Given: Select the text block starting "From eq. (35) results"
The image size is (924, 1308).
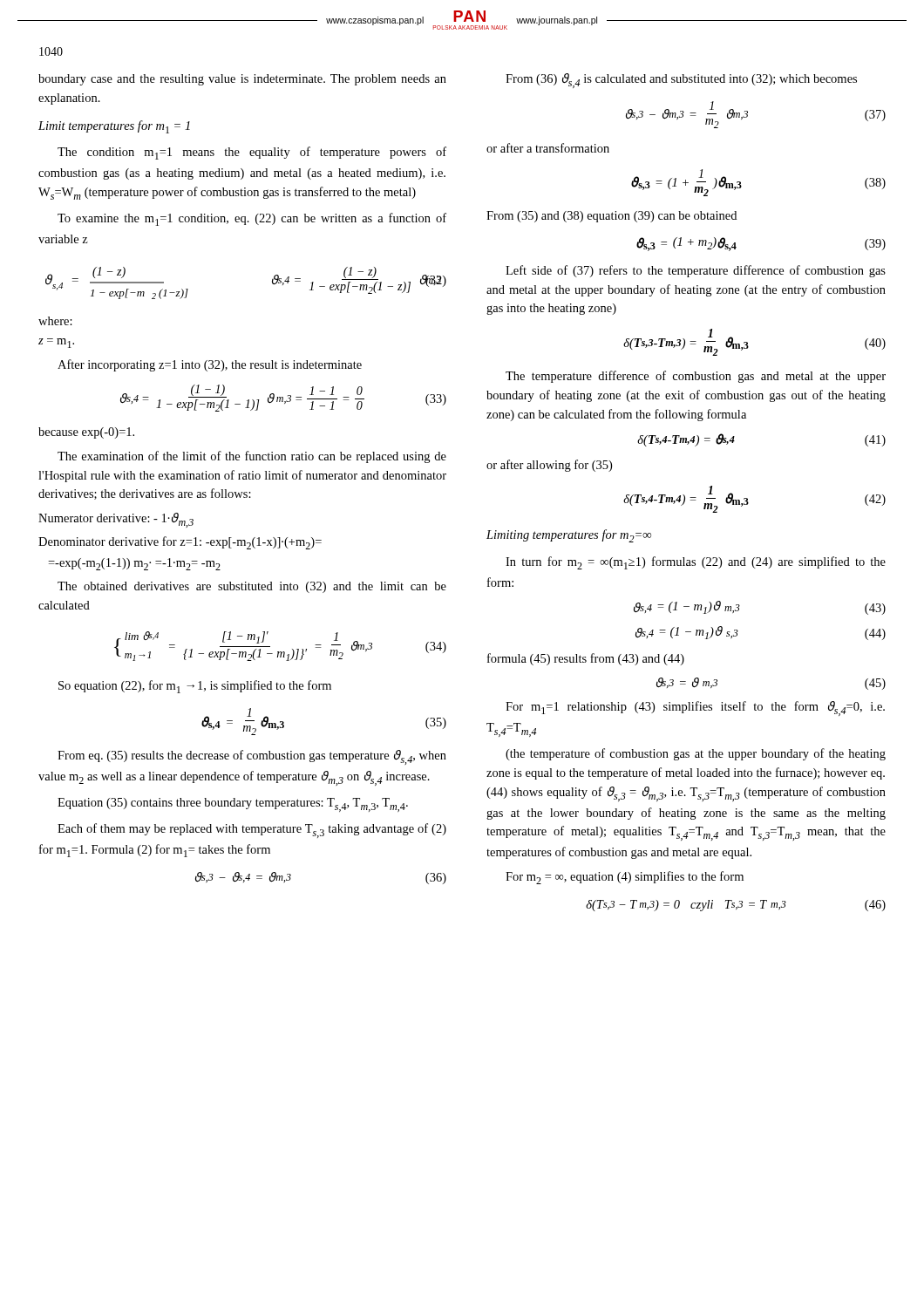Looking at the screenshot, I should pos(242,804).
